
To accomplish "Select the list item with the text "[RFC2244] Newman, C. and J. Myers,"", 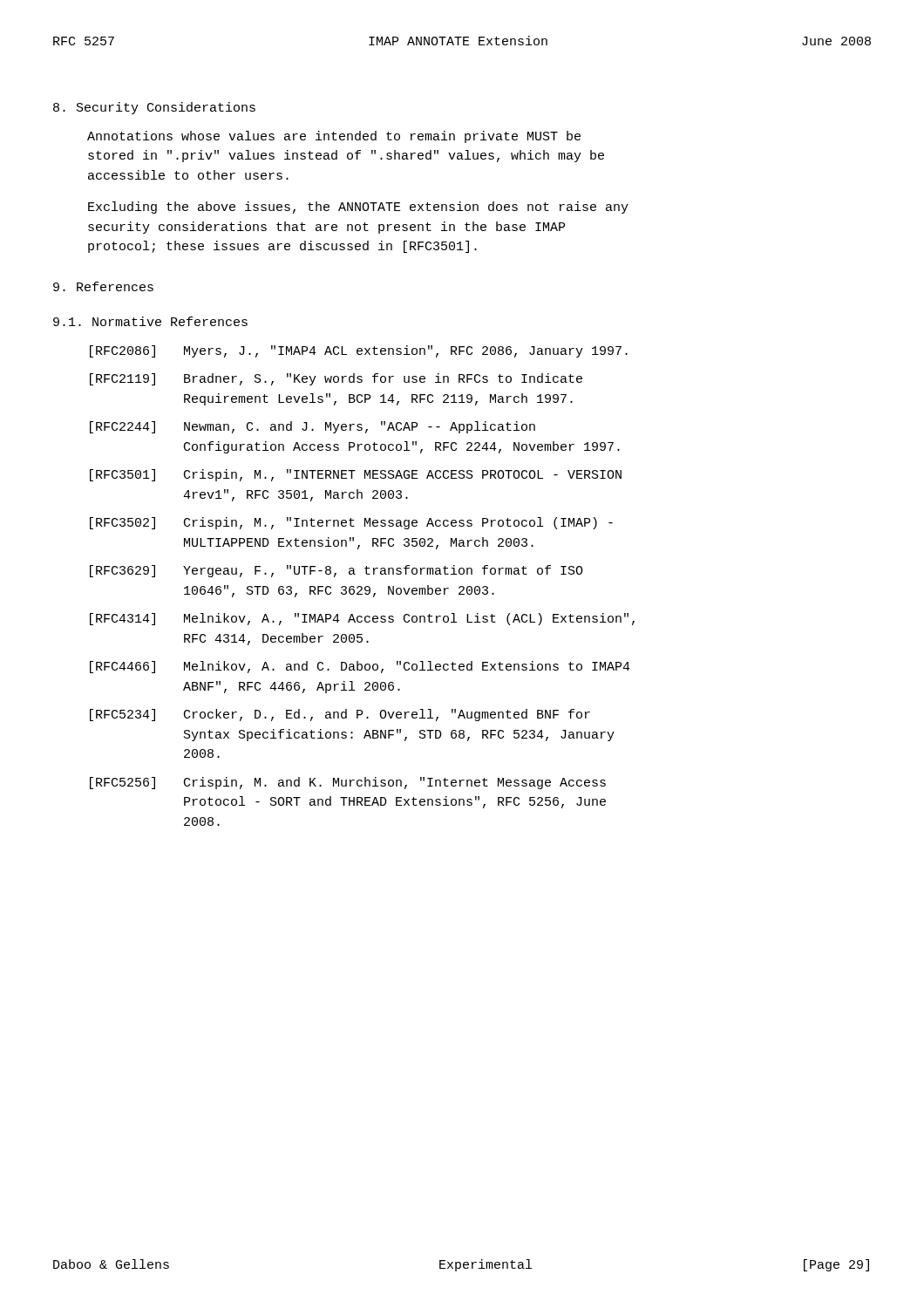I will [479, 438].
